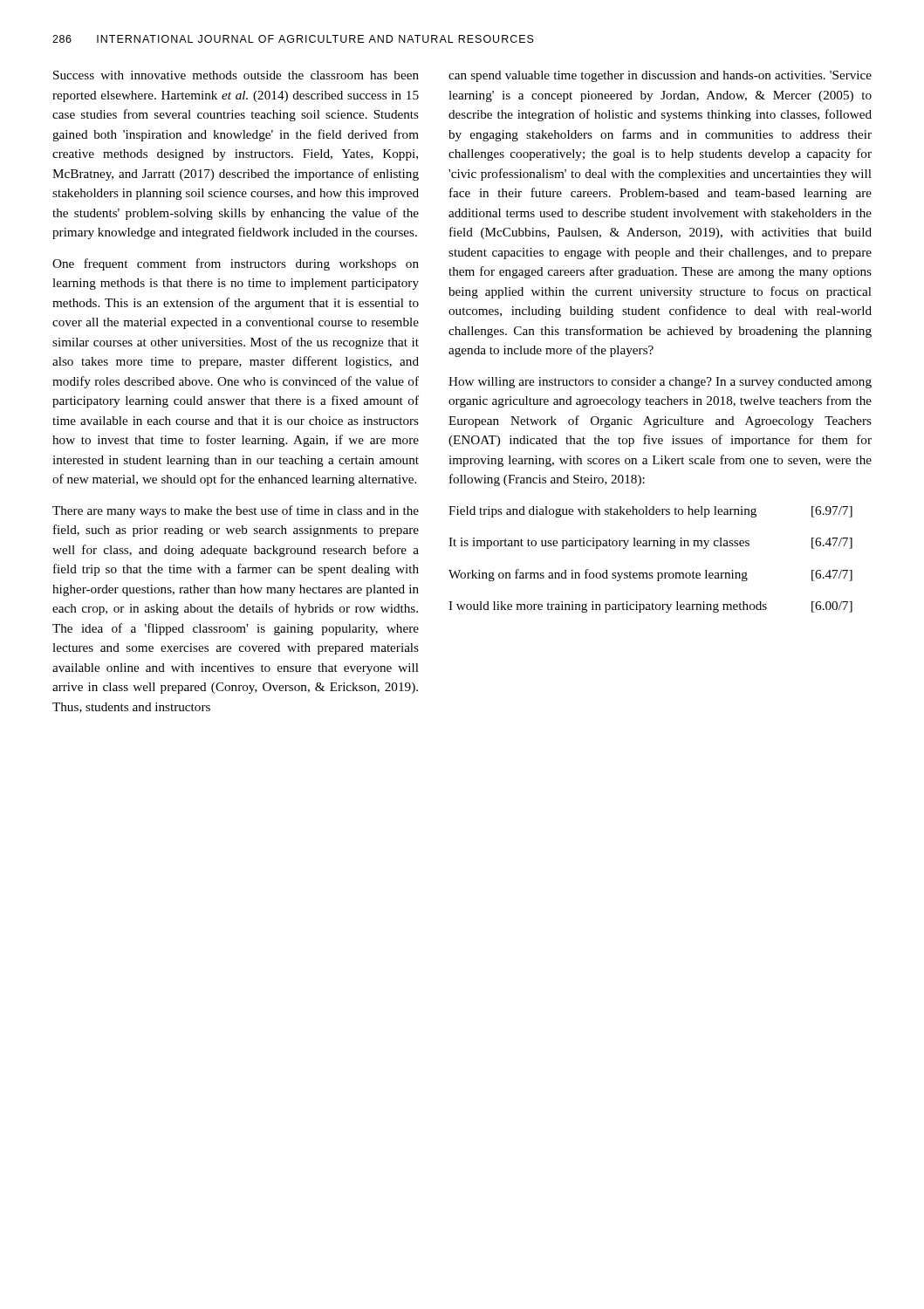Where is the passage that starts "Field trips and dialogue with"?

click(660, 510)
